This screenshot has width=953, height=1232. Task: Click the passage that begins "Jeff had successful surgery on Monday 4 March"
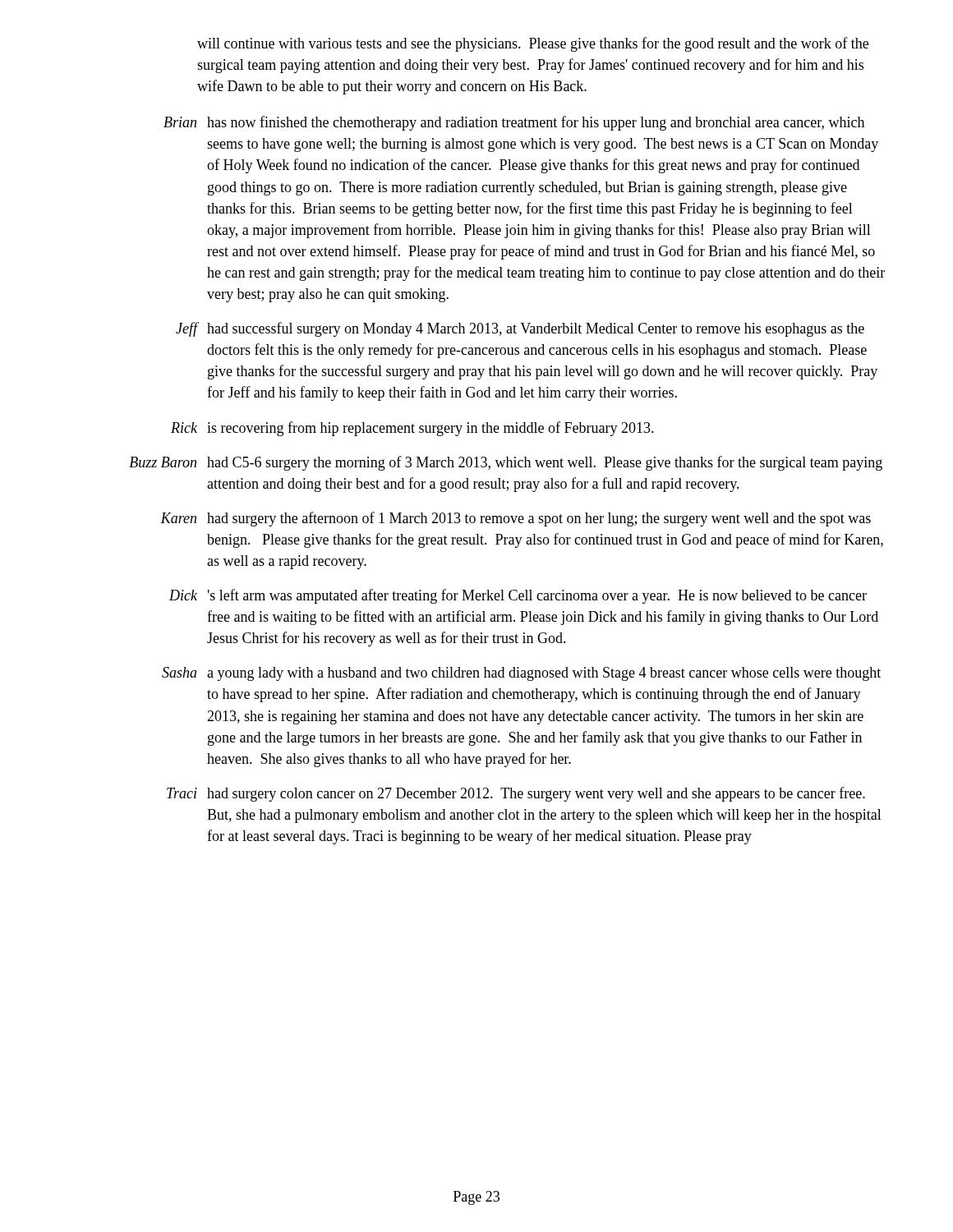(493, 361)
